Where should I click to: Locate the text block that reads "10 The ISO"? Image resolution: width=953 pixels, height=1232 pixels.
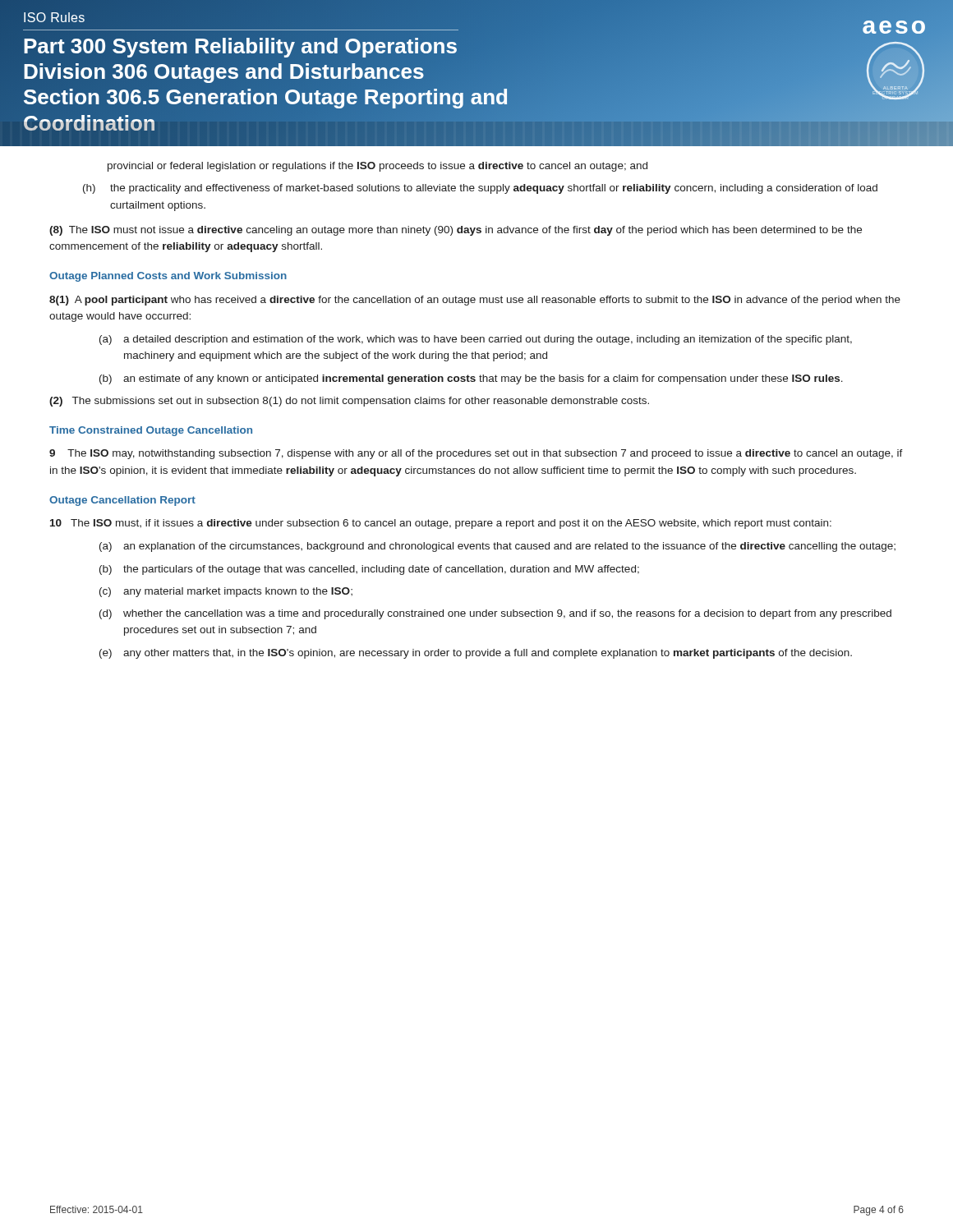click(x=441, y=523)
